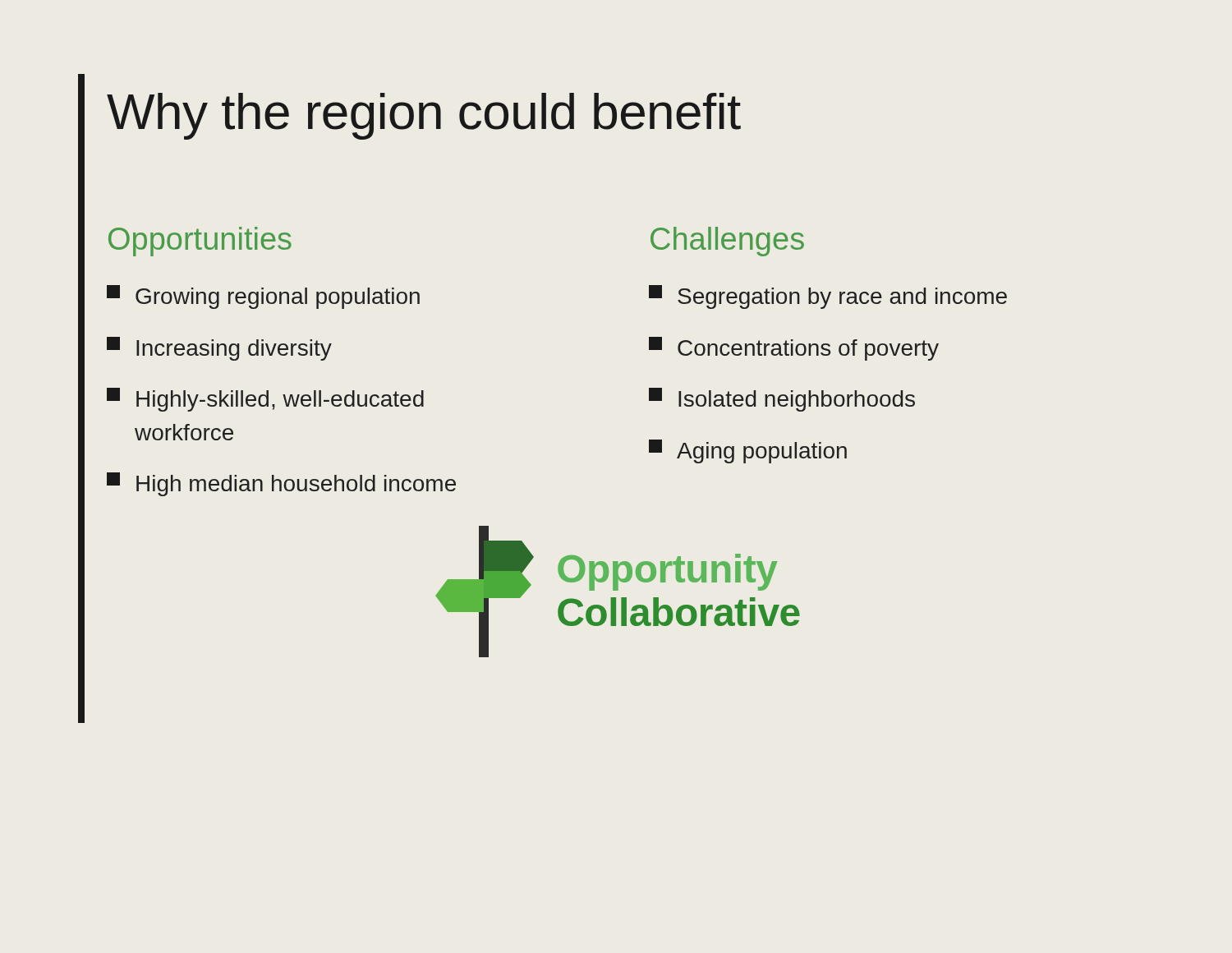Click on the list item containing "High median household income"

click(282, 484)
